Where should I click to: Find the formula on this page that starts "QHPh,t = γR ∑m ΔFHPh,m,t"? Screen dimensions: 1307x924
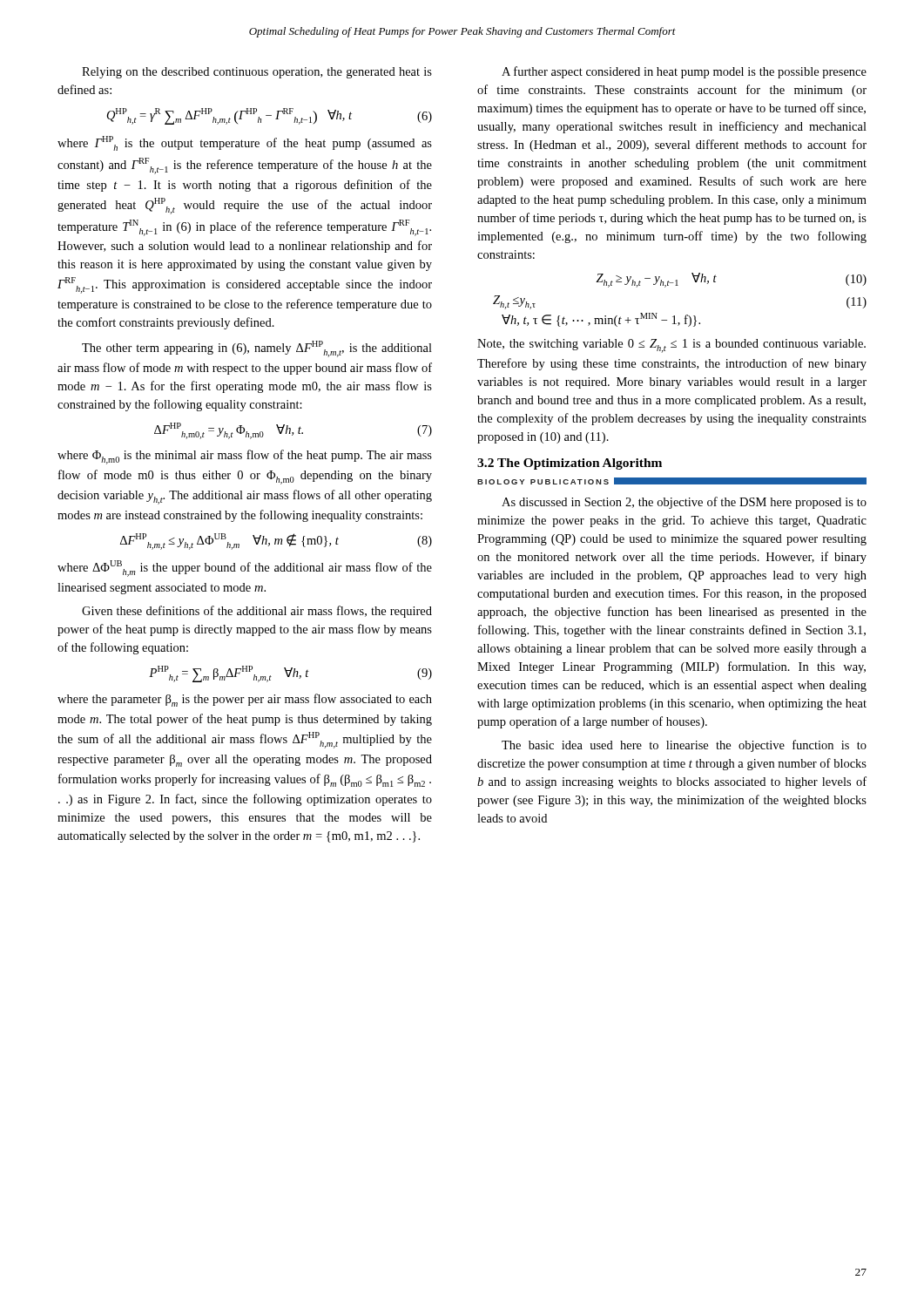245,116
